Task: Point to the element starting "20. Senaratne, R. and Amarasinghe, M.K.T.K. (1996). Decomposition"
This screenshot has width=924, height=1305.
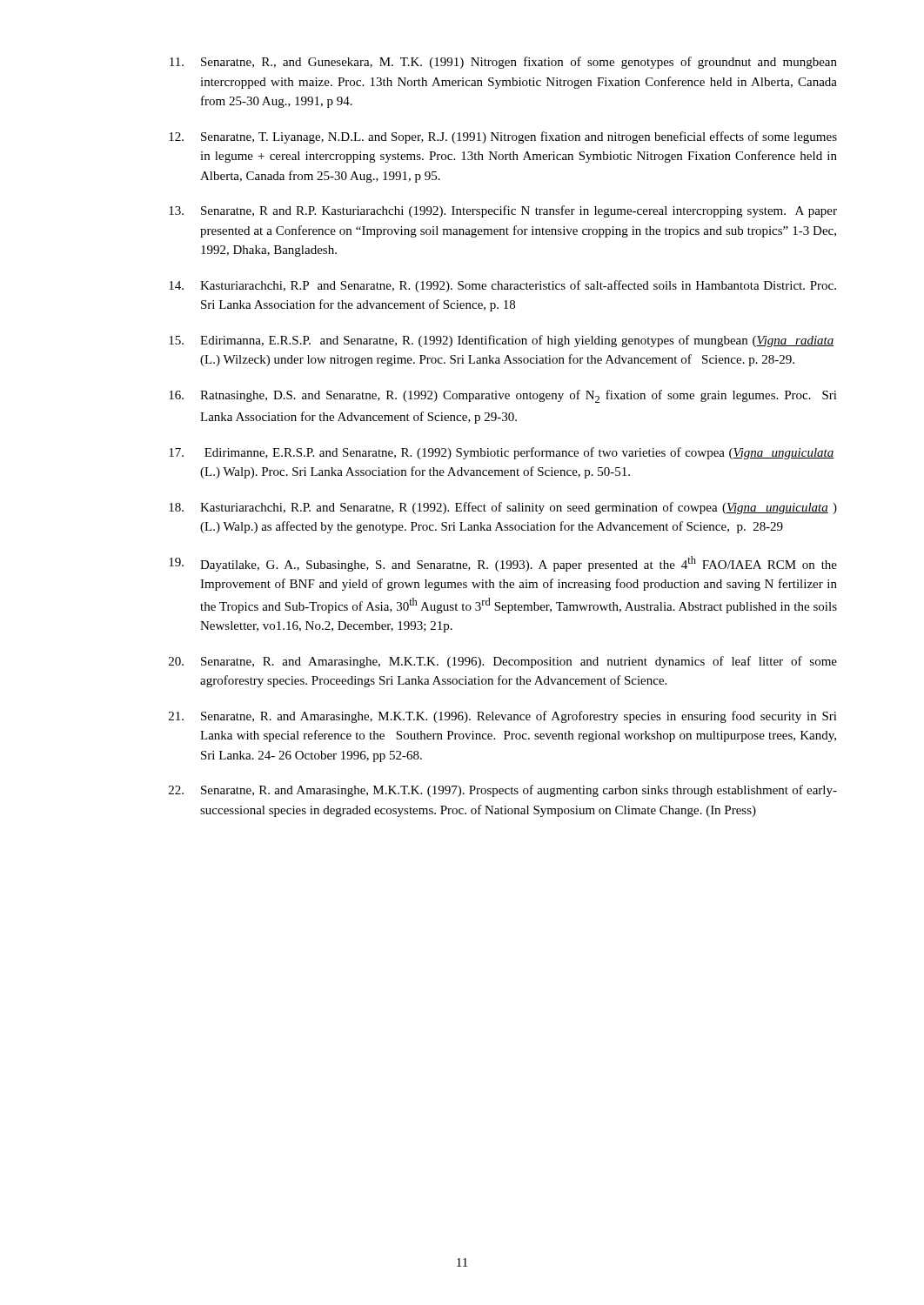Action: pos(488,671)
